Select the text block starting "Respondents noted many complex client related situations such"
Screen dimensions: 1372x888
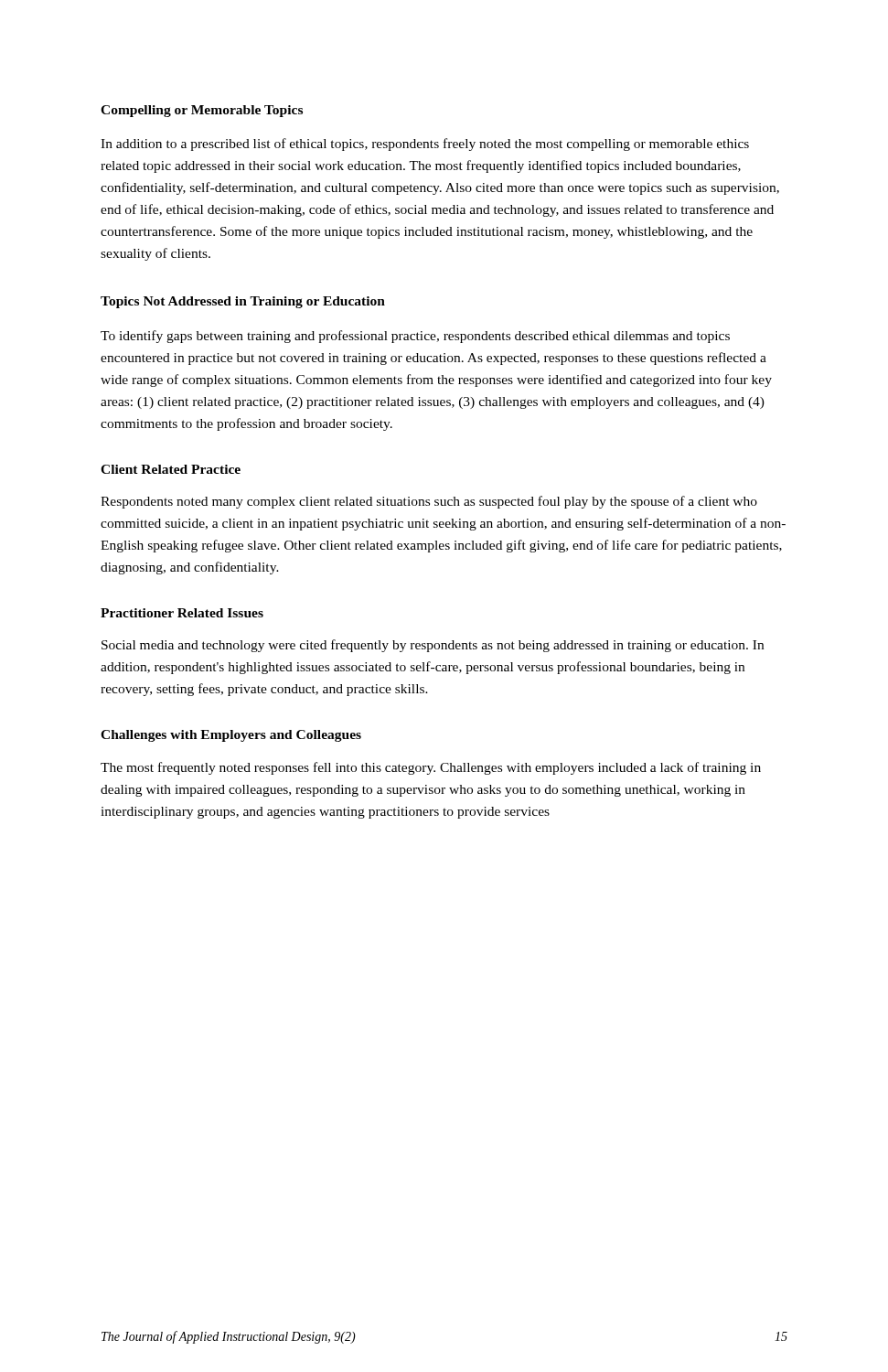coord(443,534)
